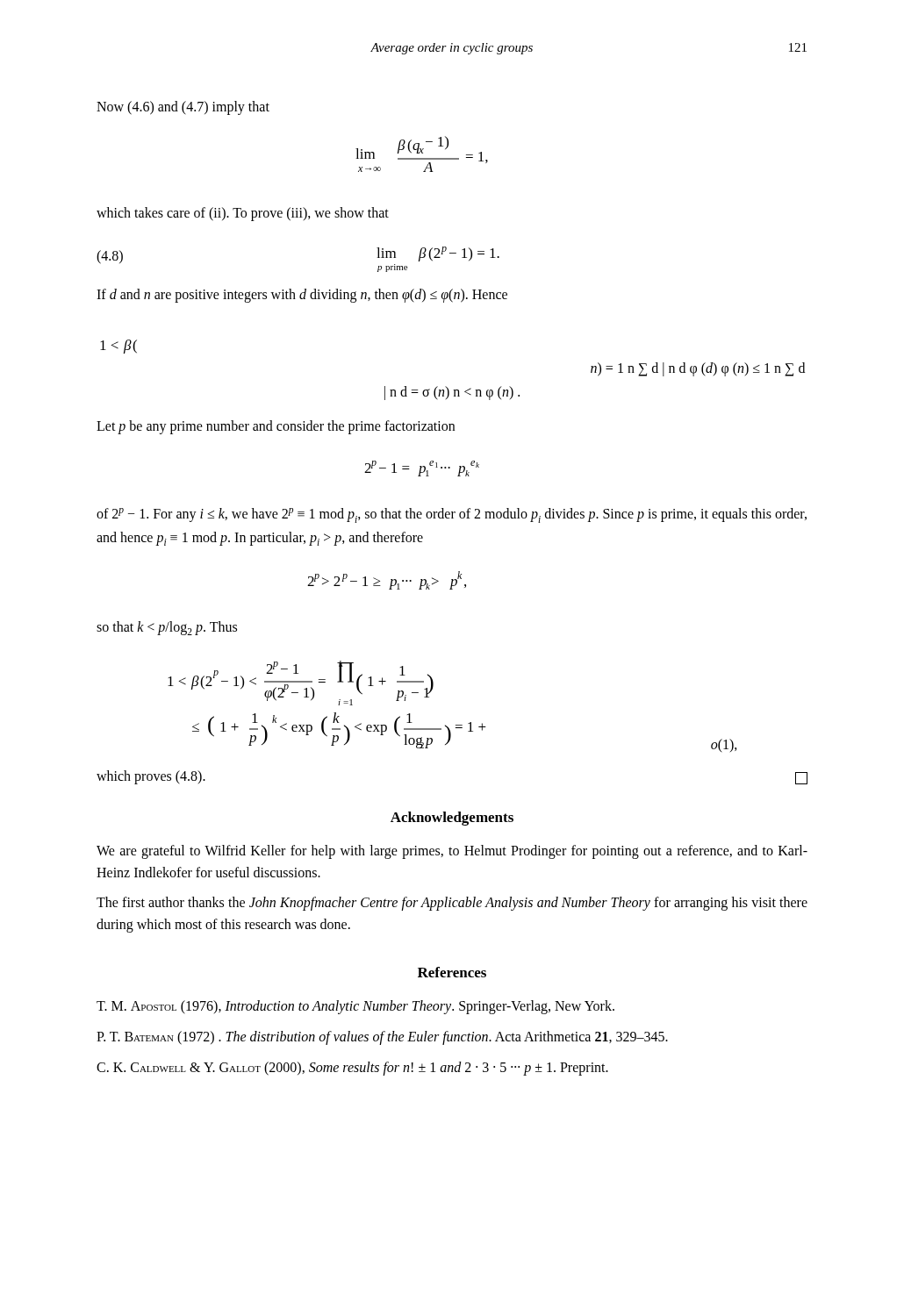Click on the formula that says "(4.8) lim p prime"

[452, 256]
